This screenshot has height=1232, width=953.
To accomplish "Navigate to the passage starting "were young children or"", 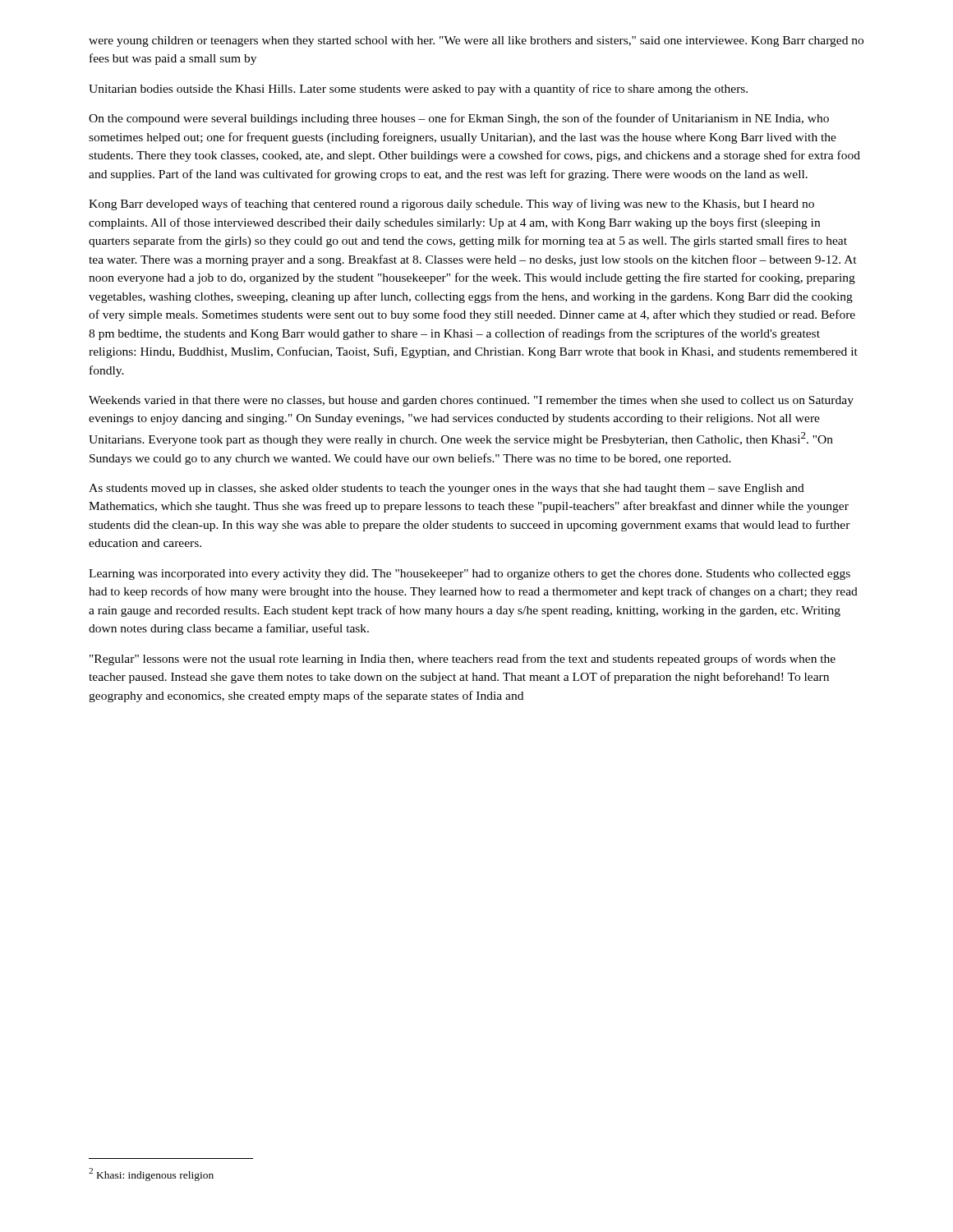I will coord(476,49).
